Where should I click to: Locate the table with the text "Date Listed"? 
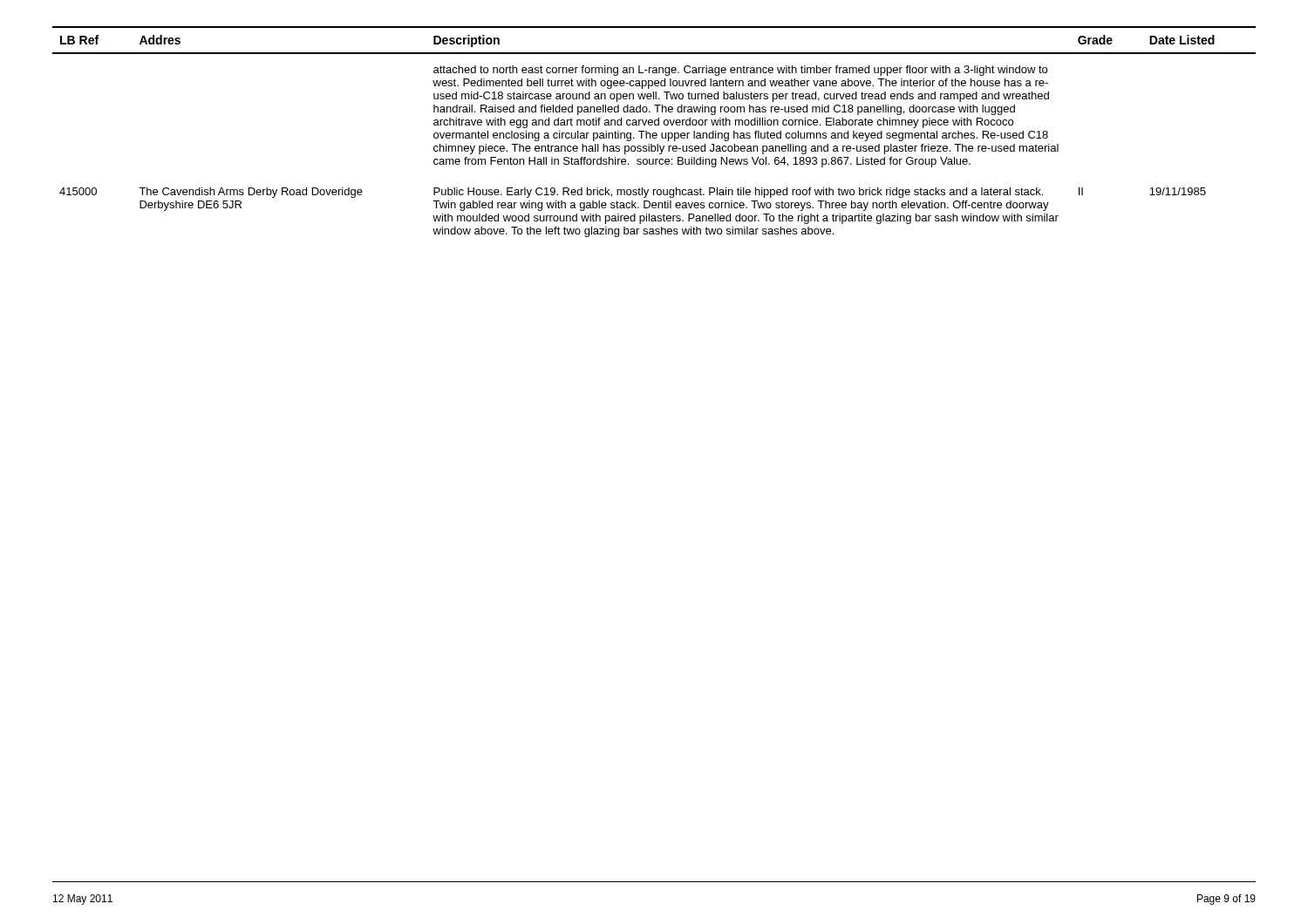tap(654, 134)
